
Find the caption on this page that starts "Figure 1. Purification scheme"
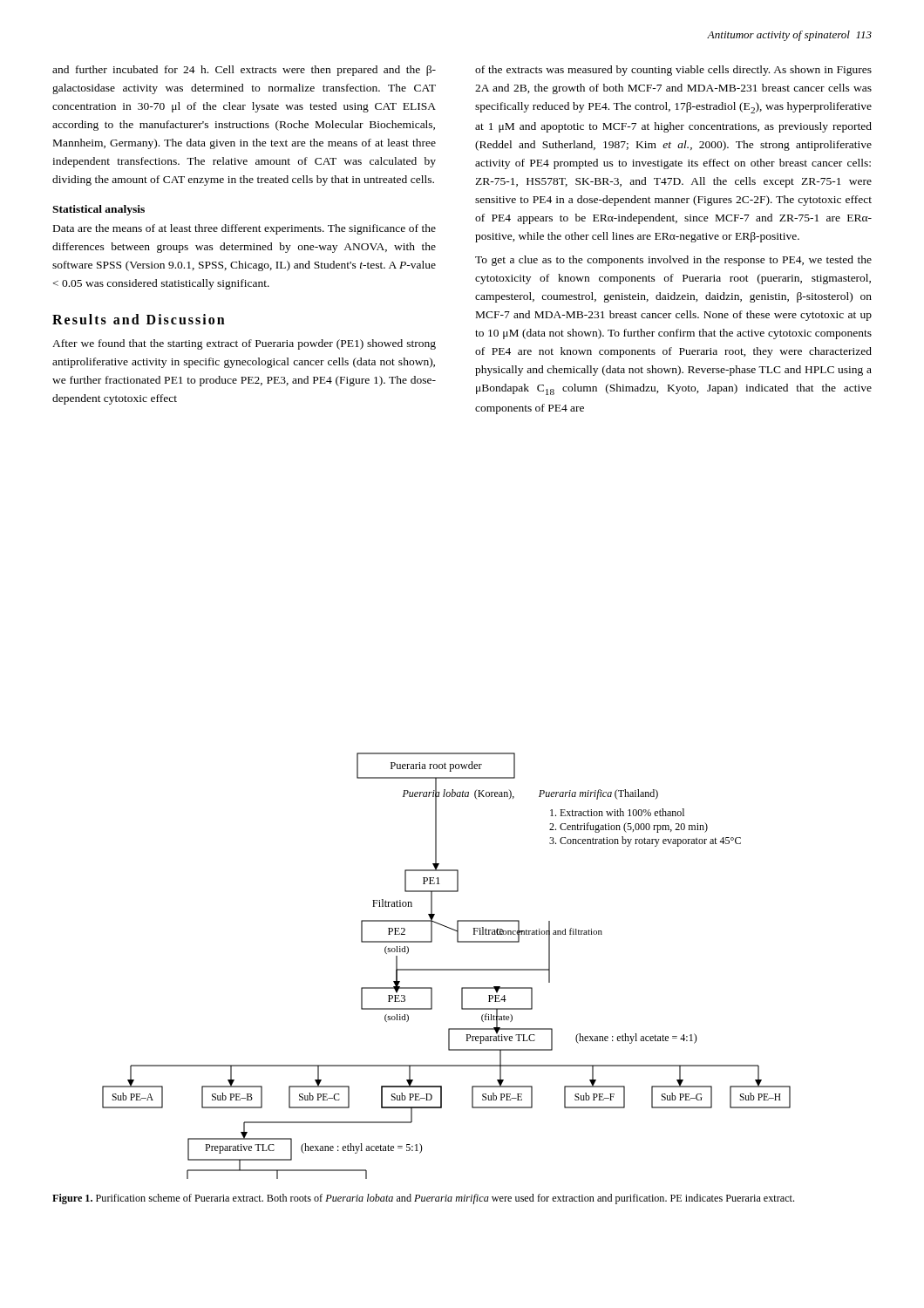coord(424,1198)
